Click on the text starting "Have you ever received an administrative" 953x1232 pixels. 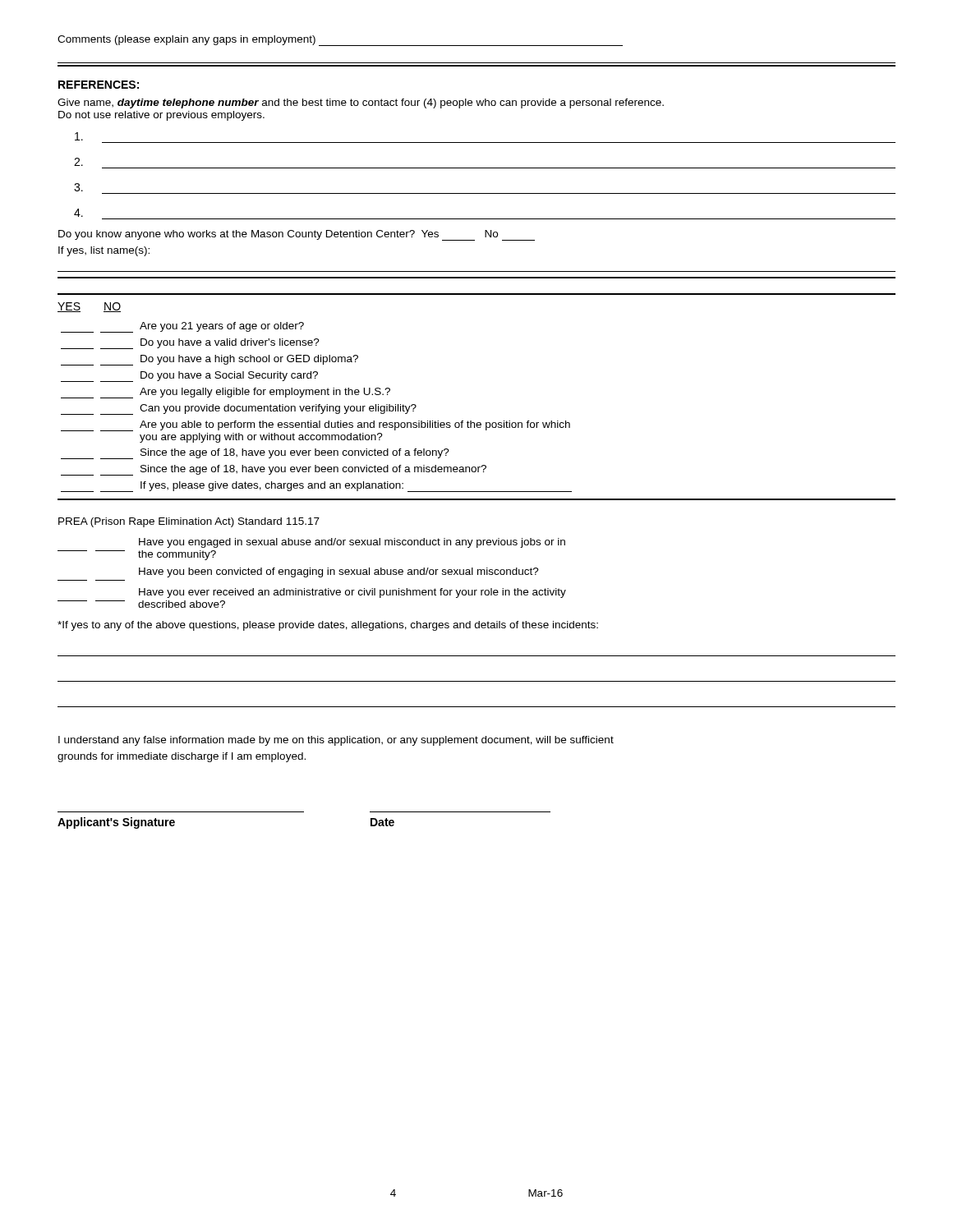[x=352, y=598]
